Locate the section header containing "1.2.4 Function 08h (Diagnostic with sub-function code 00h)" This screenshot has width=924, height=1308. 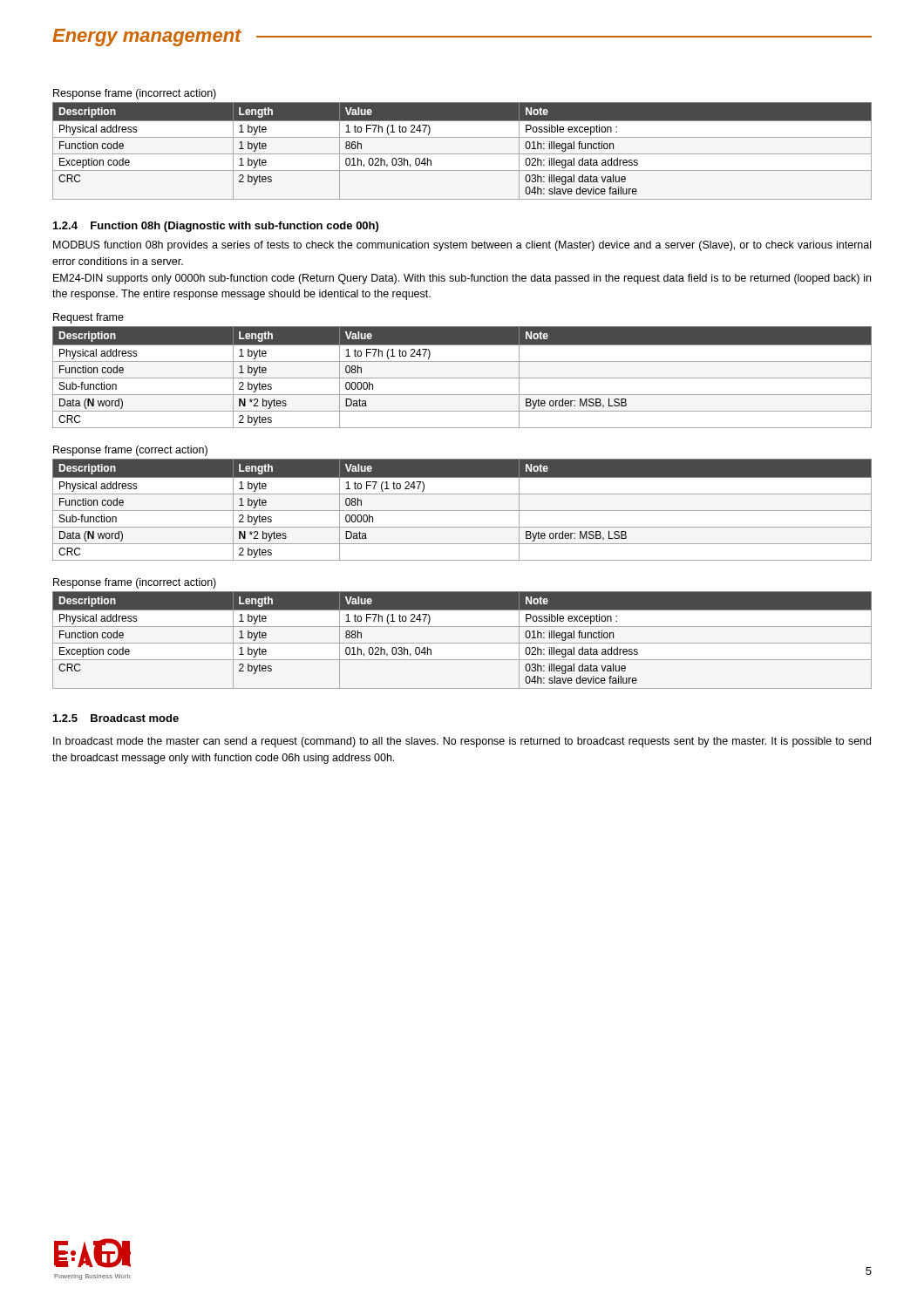pyautogui.click(x=216, y=225)
